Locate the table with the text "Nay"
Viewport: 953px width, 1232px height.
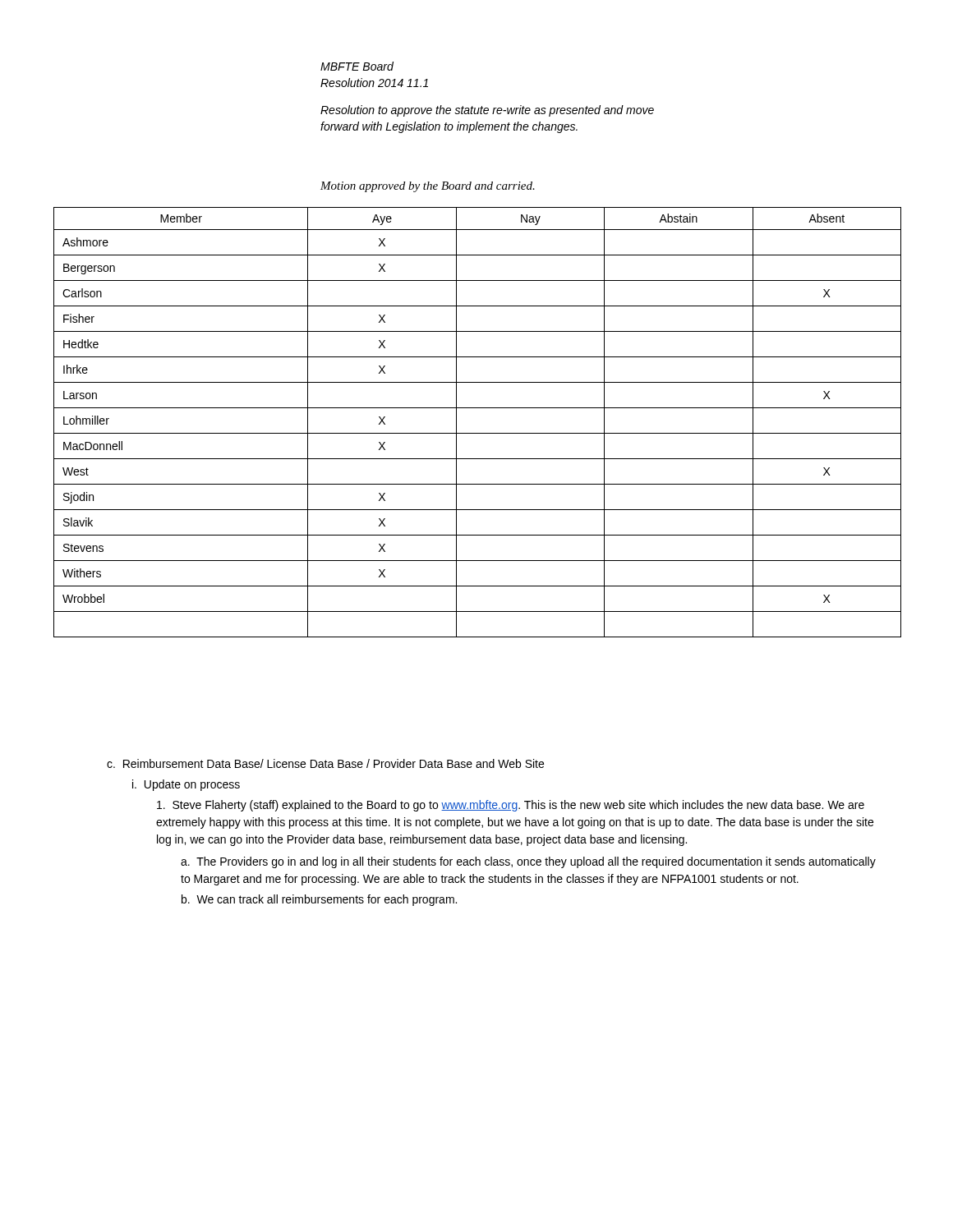(477, 422)
